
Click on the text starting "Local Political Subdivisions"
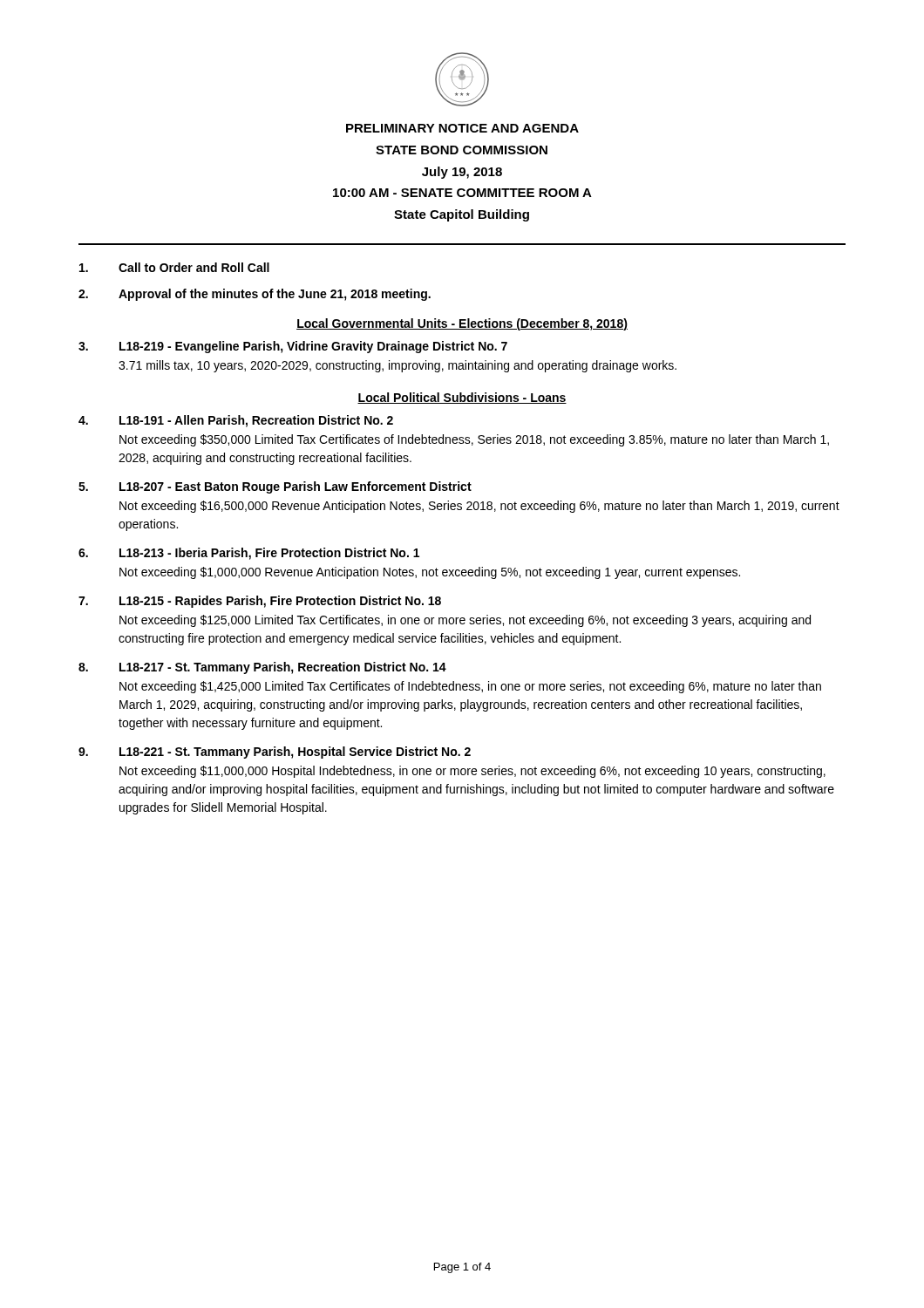click(462, 397)
